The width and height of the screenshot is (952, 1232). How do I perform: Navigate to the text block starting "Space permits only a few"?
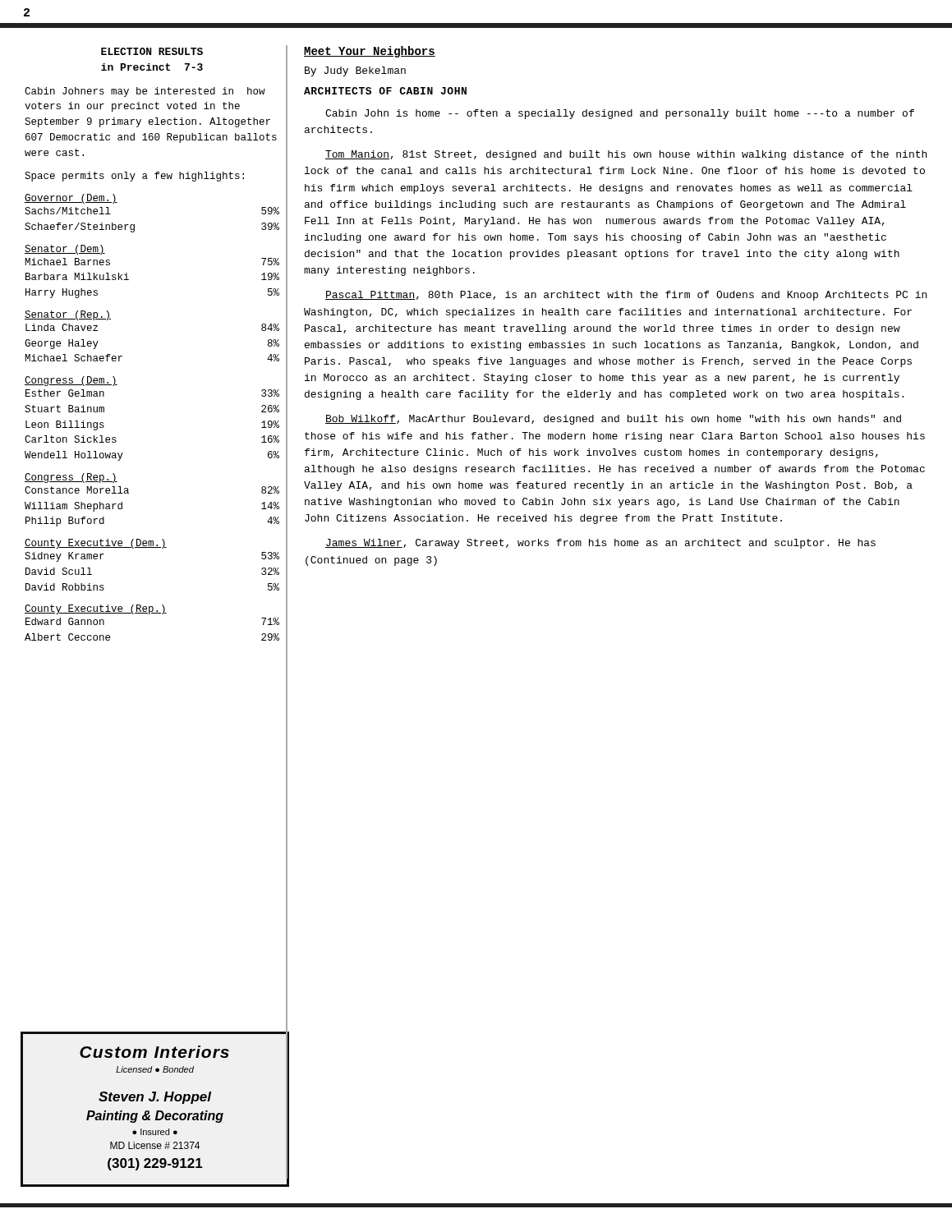(136, 177)
